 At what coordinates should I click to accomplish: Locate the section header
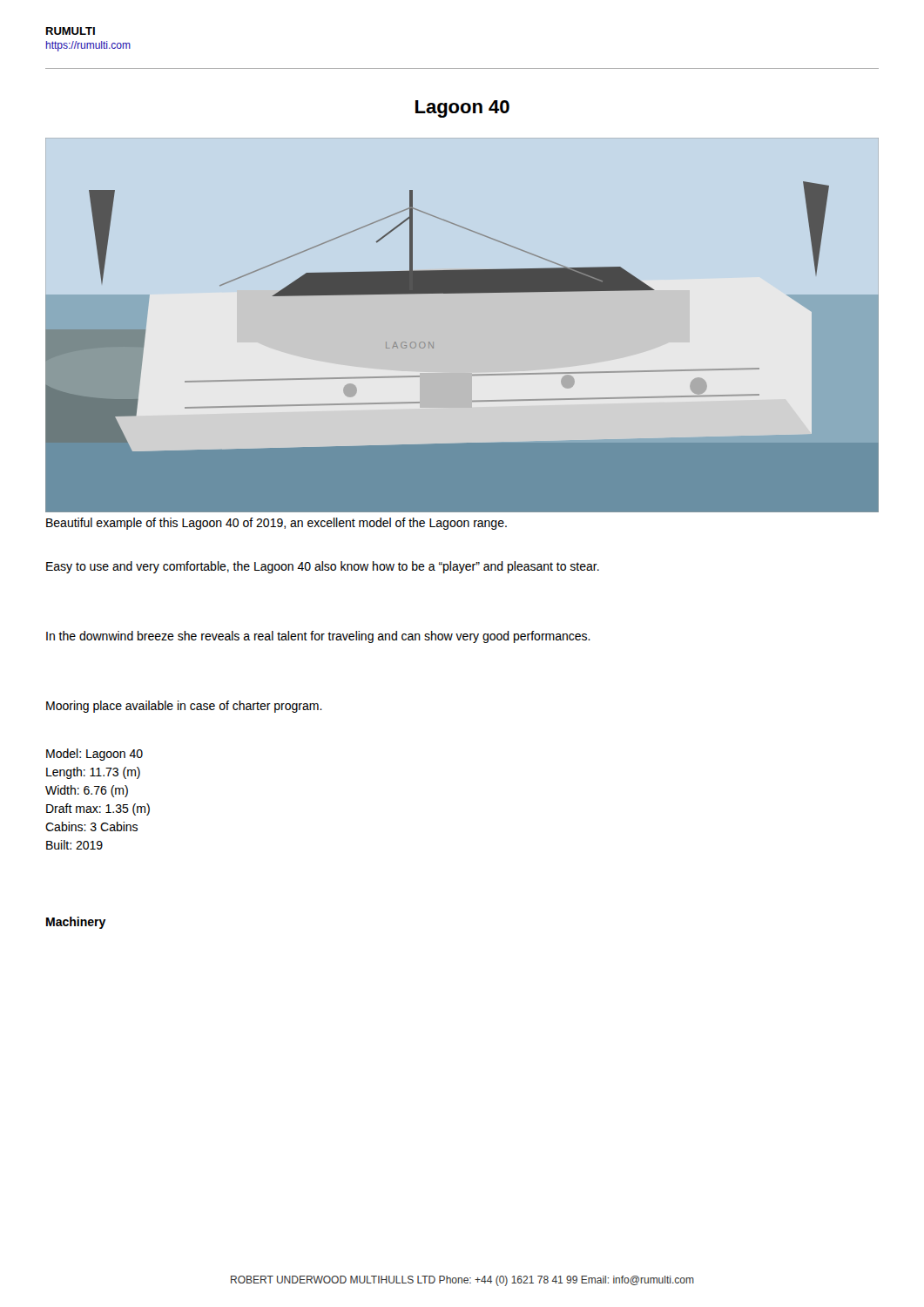point(75,922)
